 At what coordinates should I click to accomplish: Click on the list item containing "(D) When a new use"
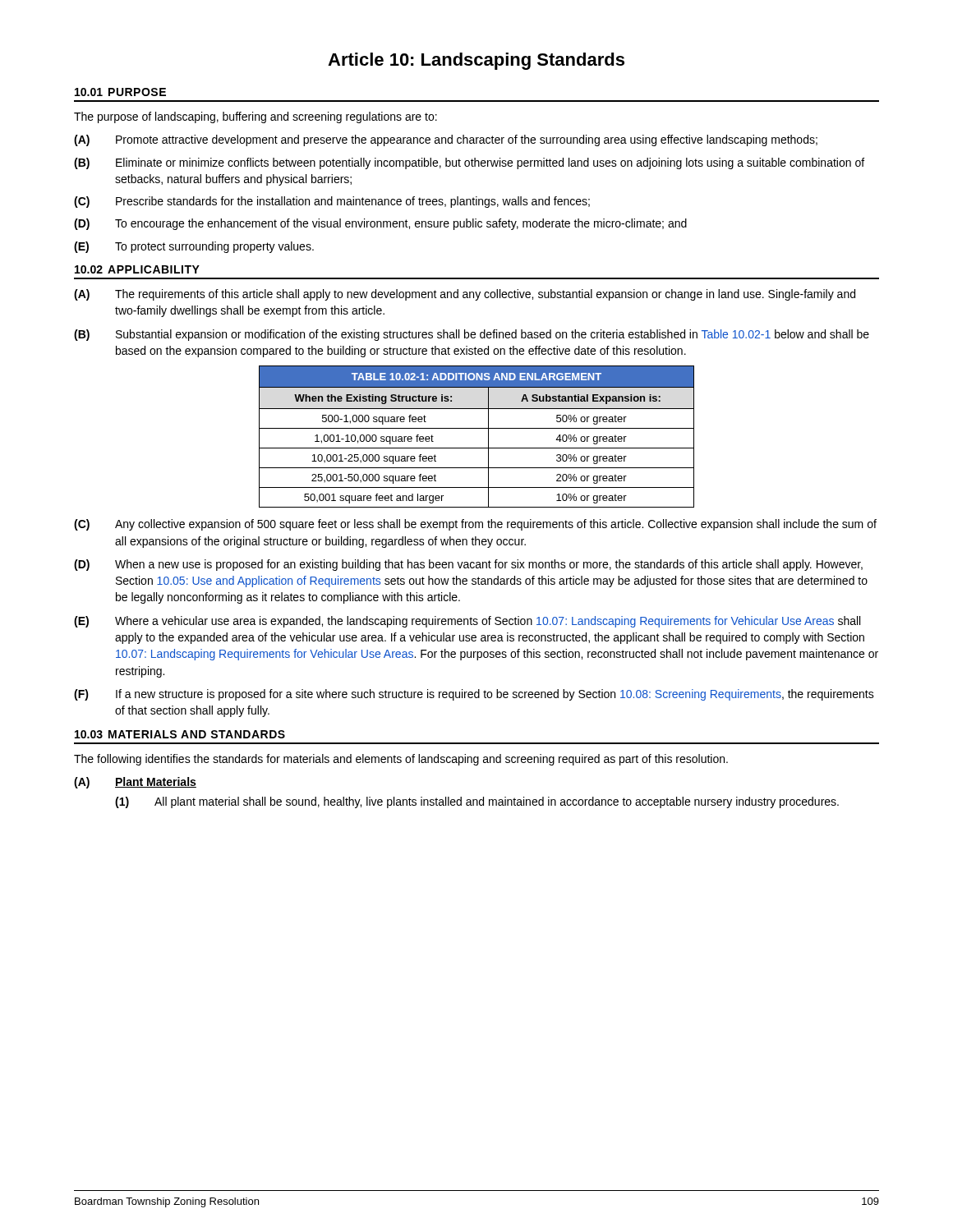[476, 581]
